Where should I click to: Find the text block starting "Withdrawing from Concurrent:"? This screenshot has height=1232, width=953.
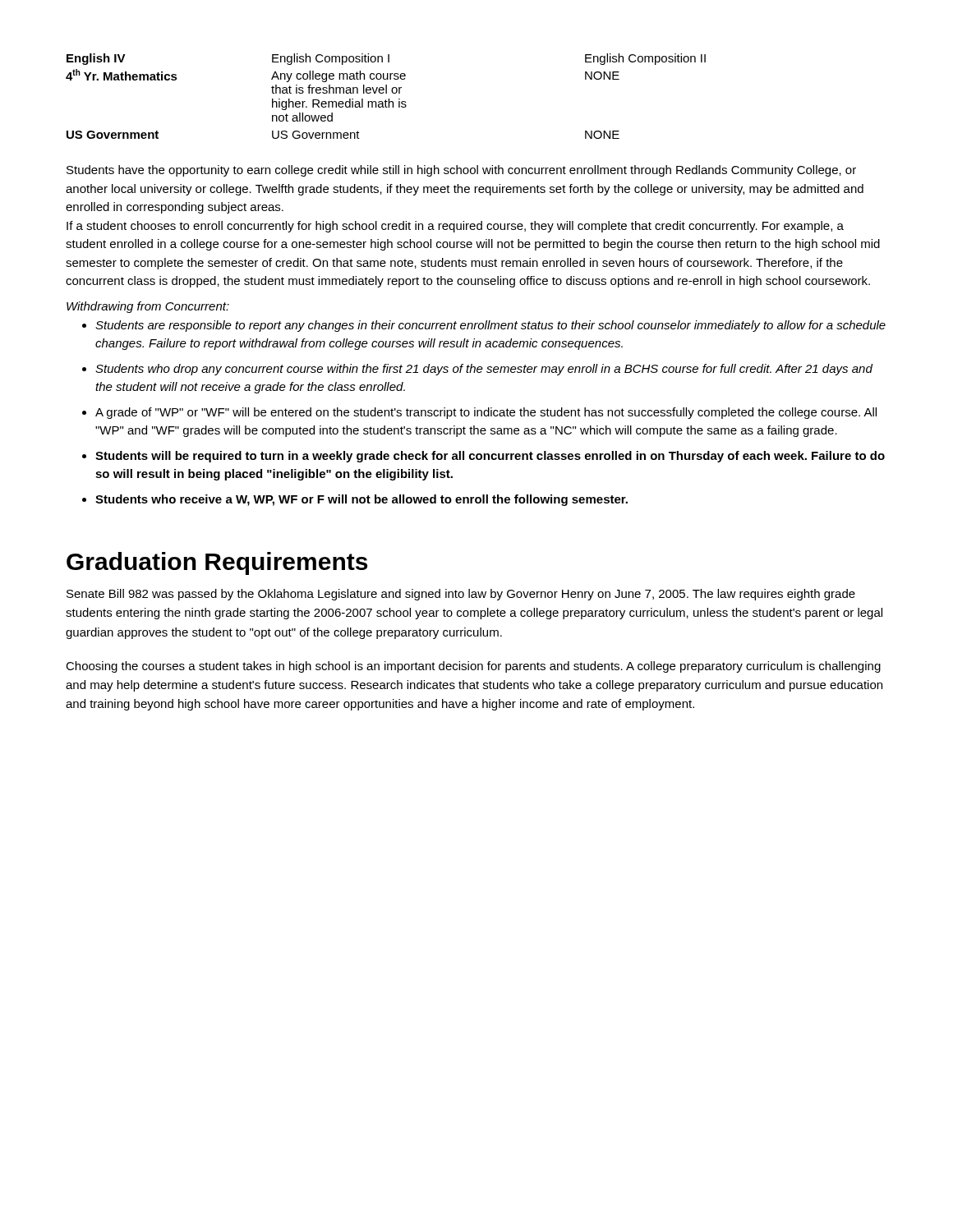(148, 306)
